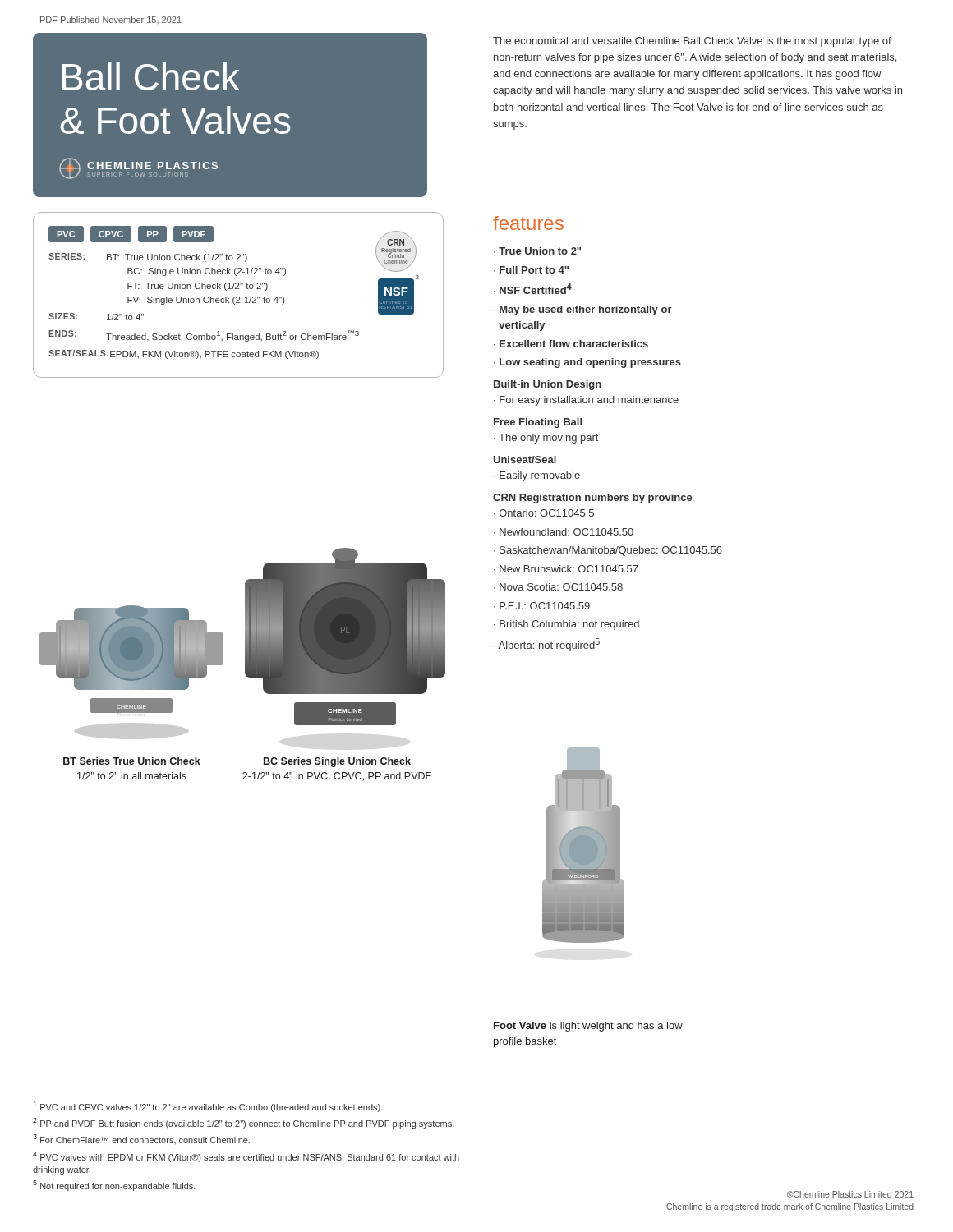Locate the title
This screenshot has height=1232, width=953.
pyautogui.click(x=175, y=99)
